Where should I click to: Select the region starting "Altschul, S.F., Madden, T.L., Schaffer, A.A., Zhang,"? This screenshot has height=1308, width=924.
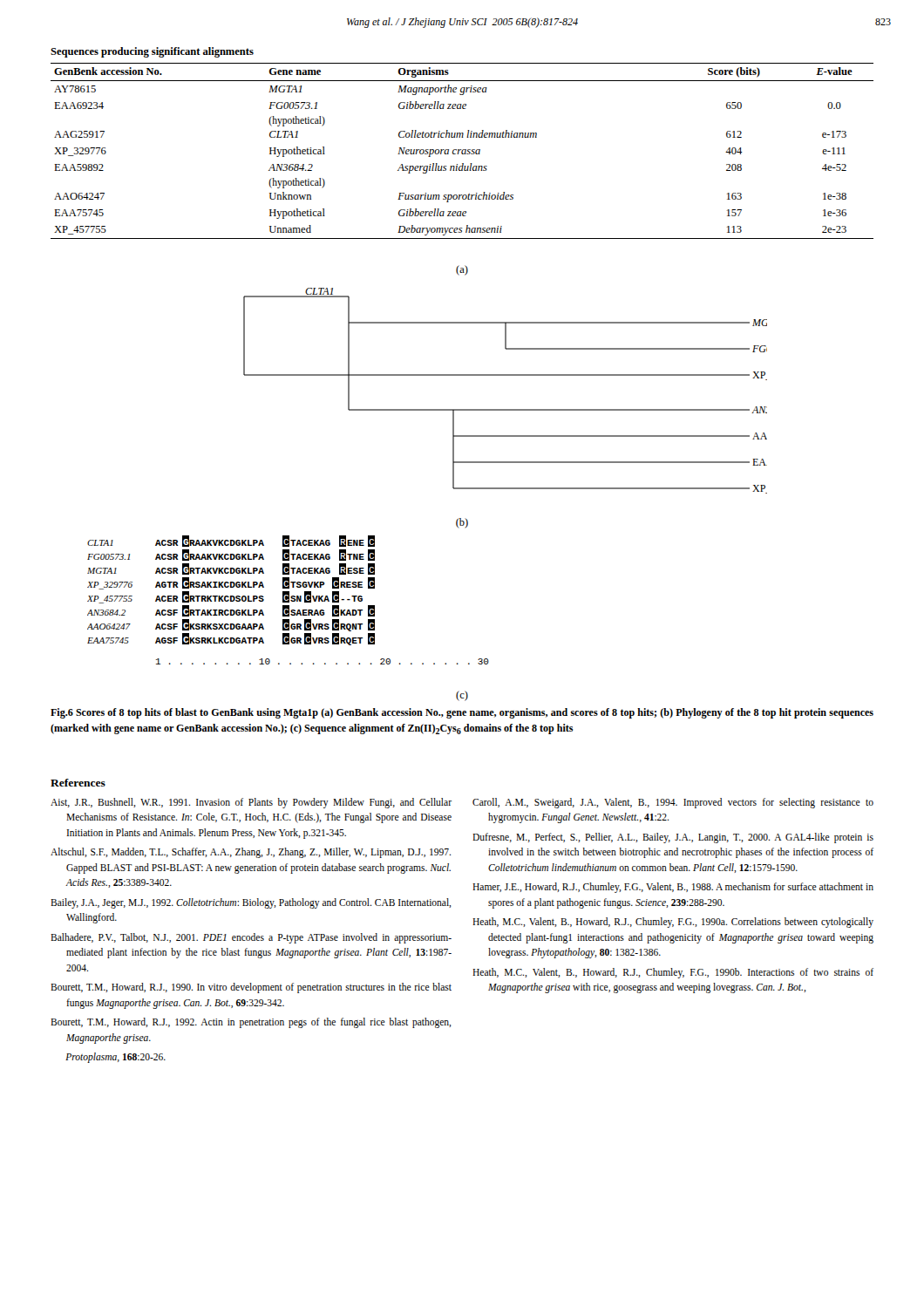coord(251,868)
